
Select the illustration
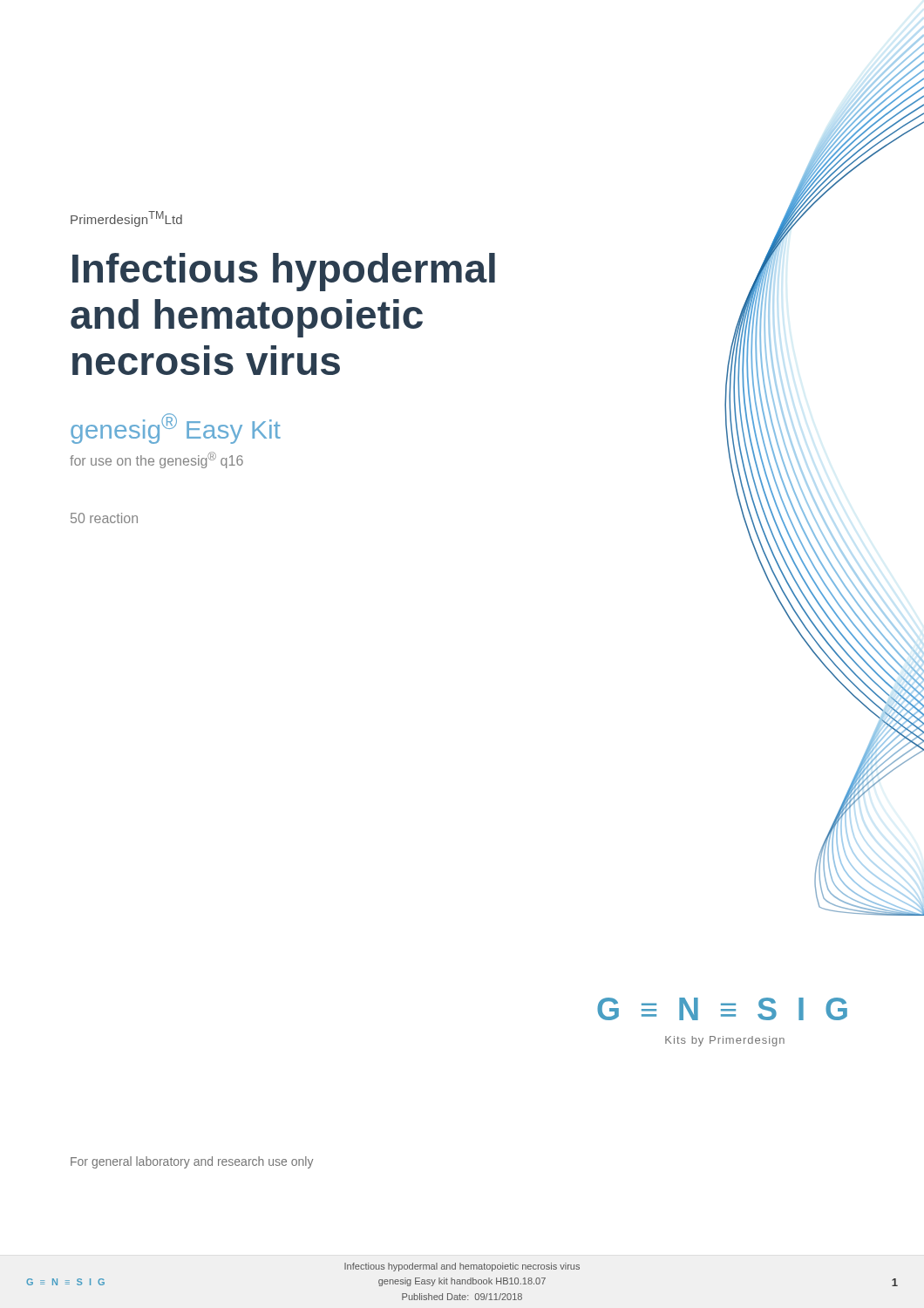(710, 458)
